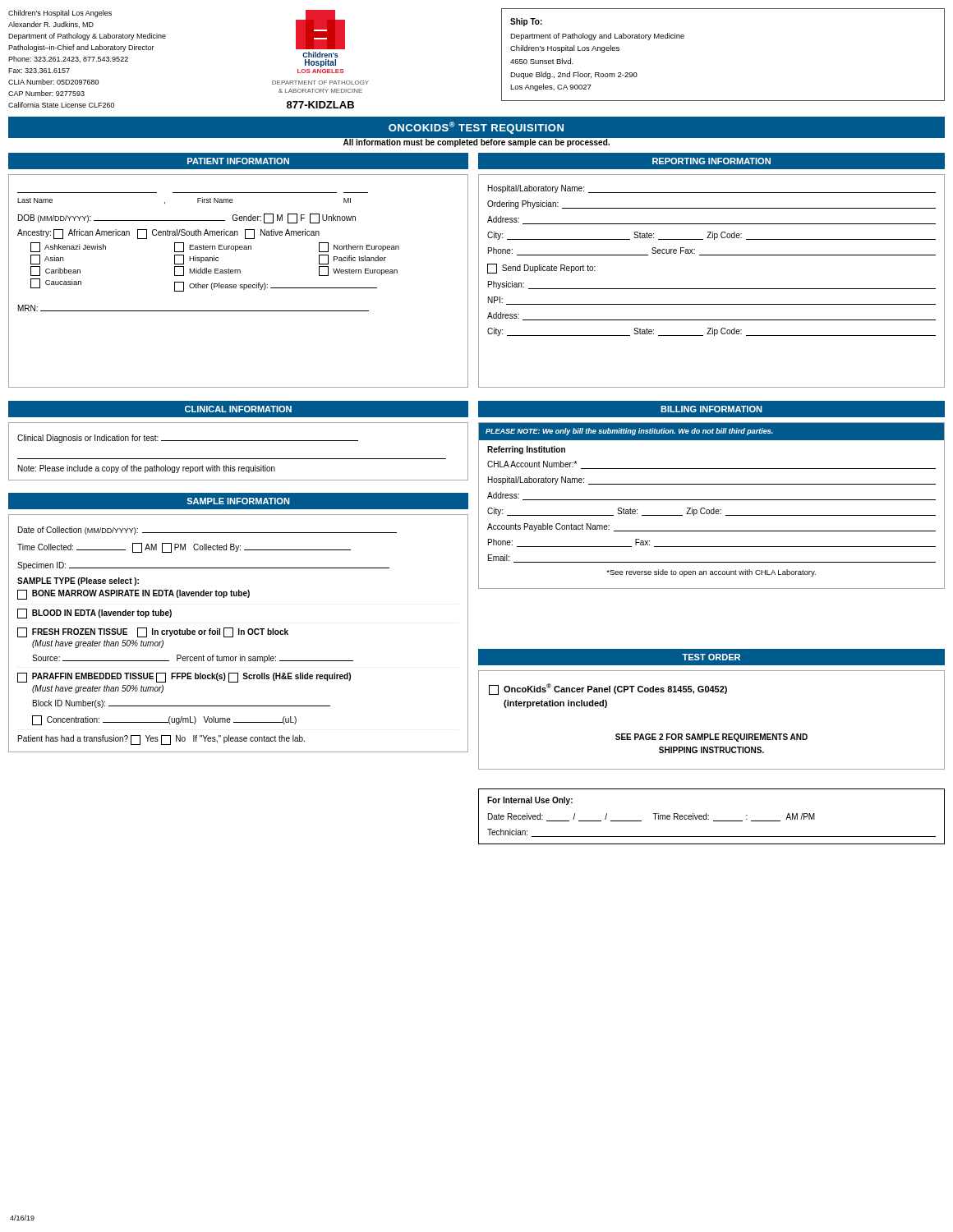Viewport: 953px width, 1232px height.
Task: Point to "REPORTING INFORMATION"
Action: (x=711, y=161)
